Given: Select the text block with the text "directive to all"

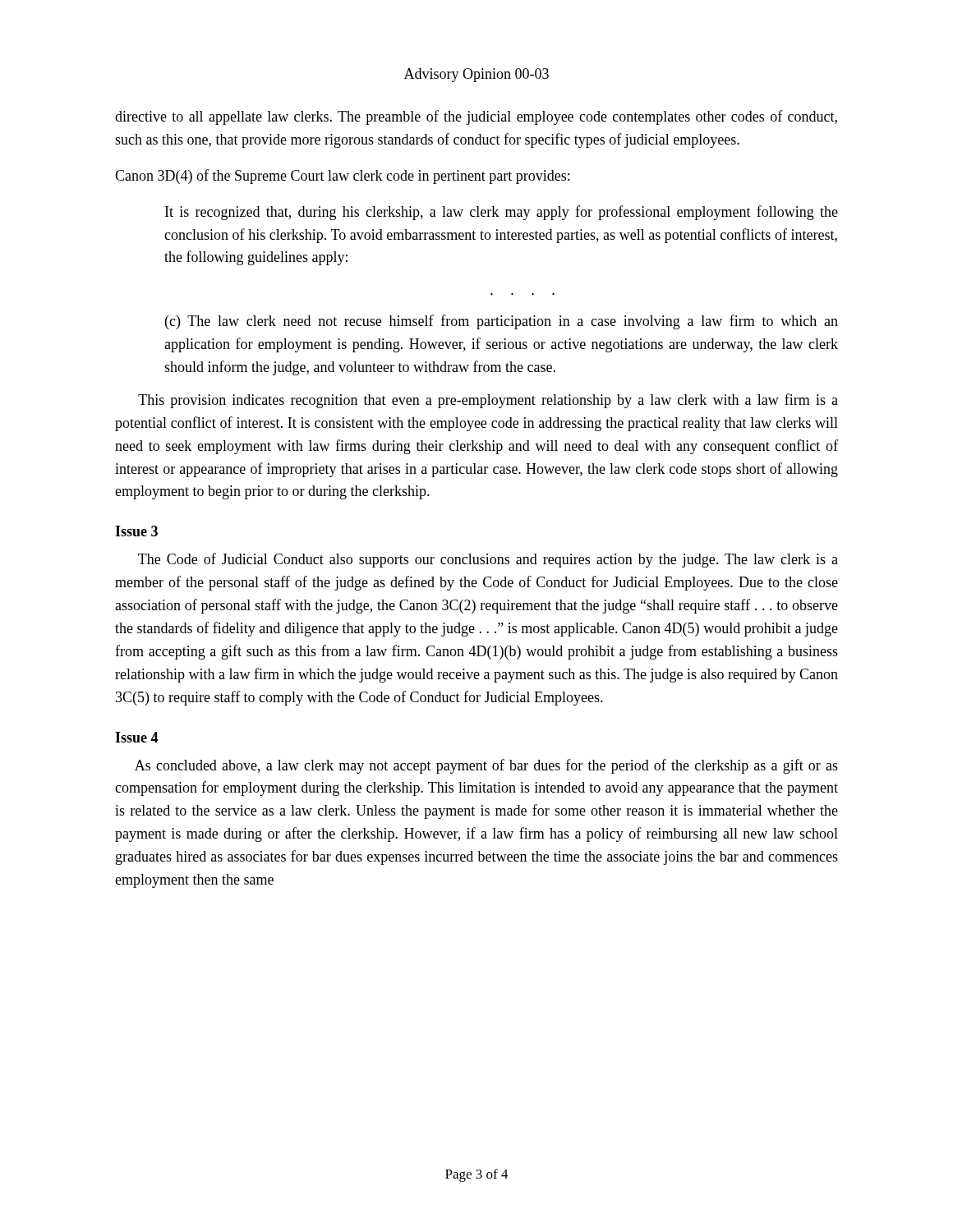Looking at the screenshot, I should (476, 128).
